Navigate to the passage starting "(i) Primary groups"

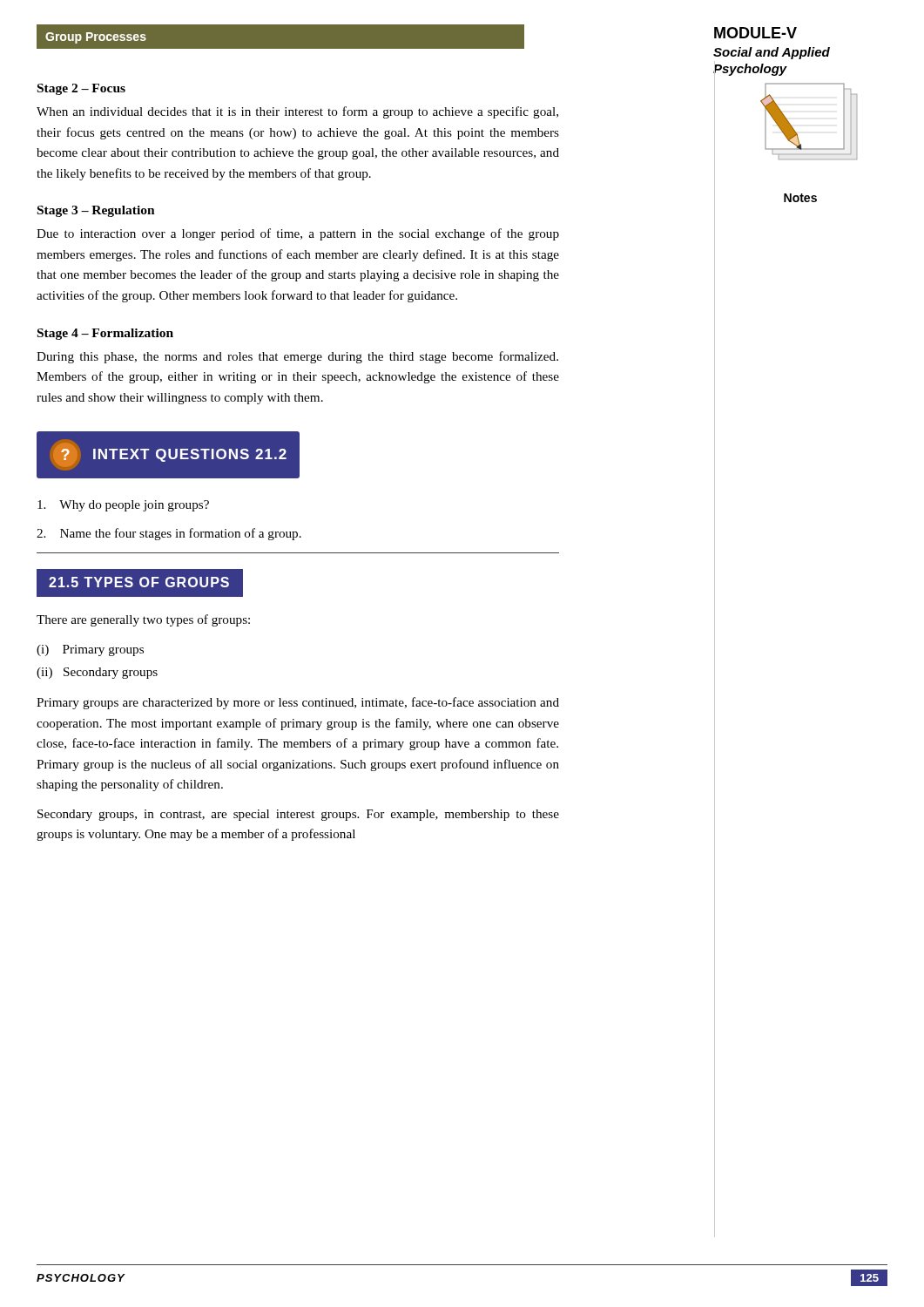point(90,649)
